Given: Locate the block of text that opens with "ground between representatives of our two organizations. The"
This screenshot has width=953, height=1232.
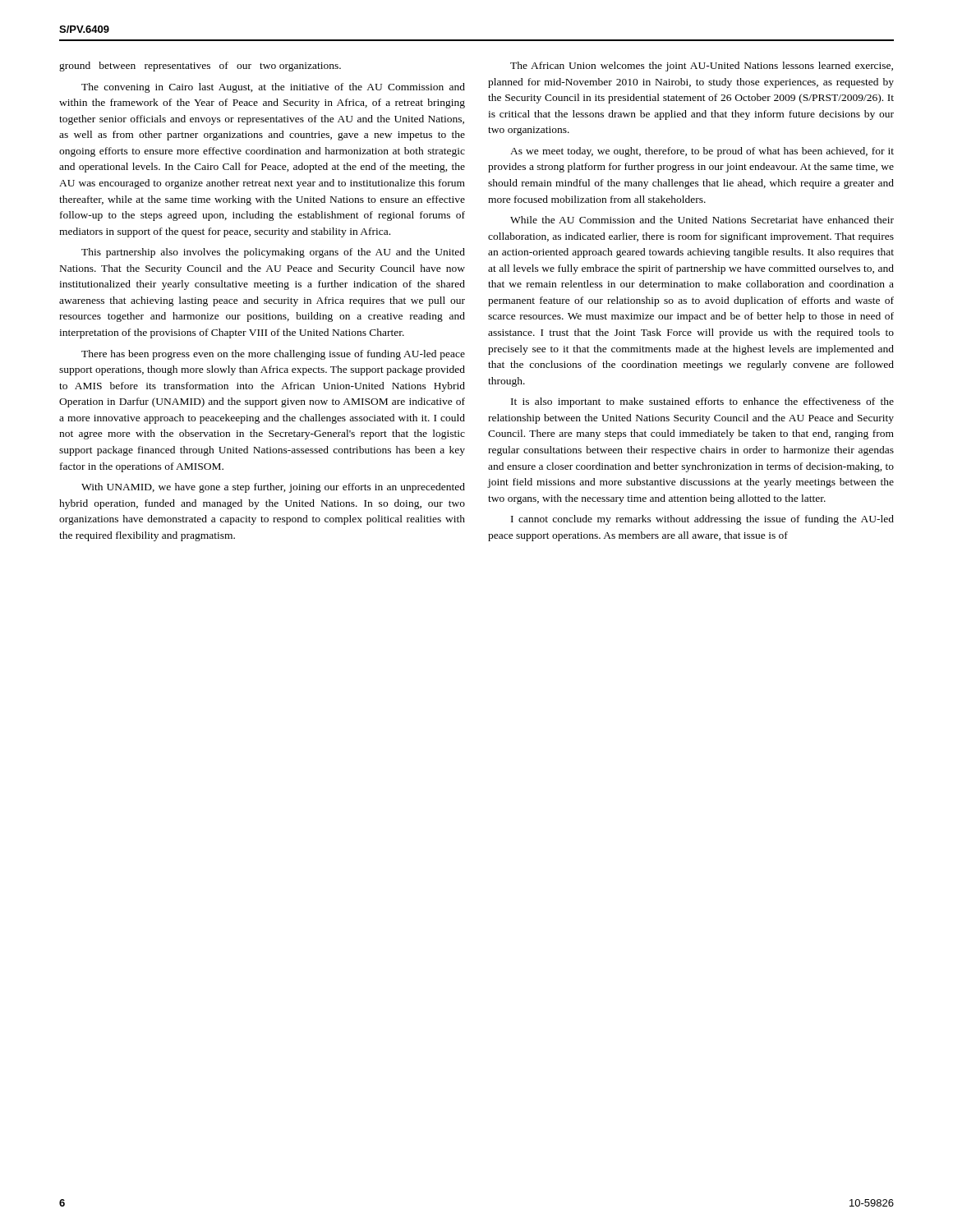Looking at the screenshot, I should coord(262,300).
